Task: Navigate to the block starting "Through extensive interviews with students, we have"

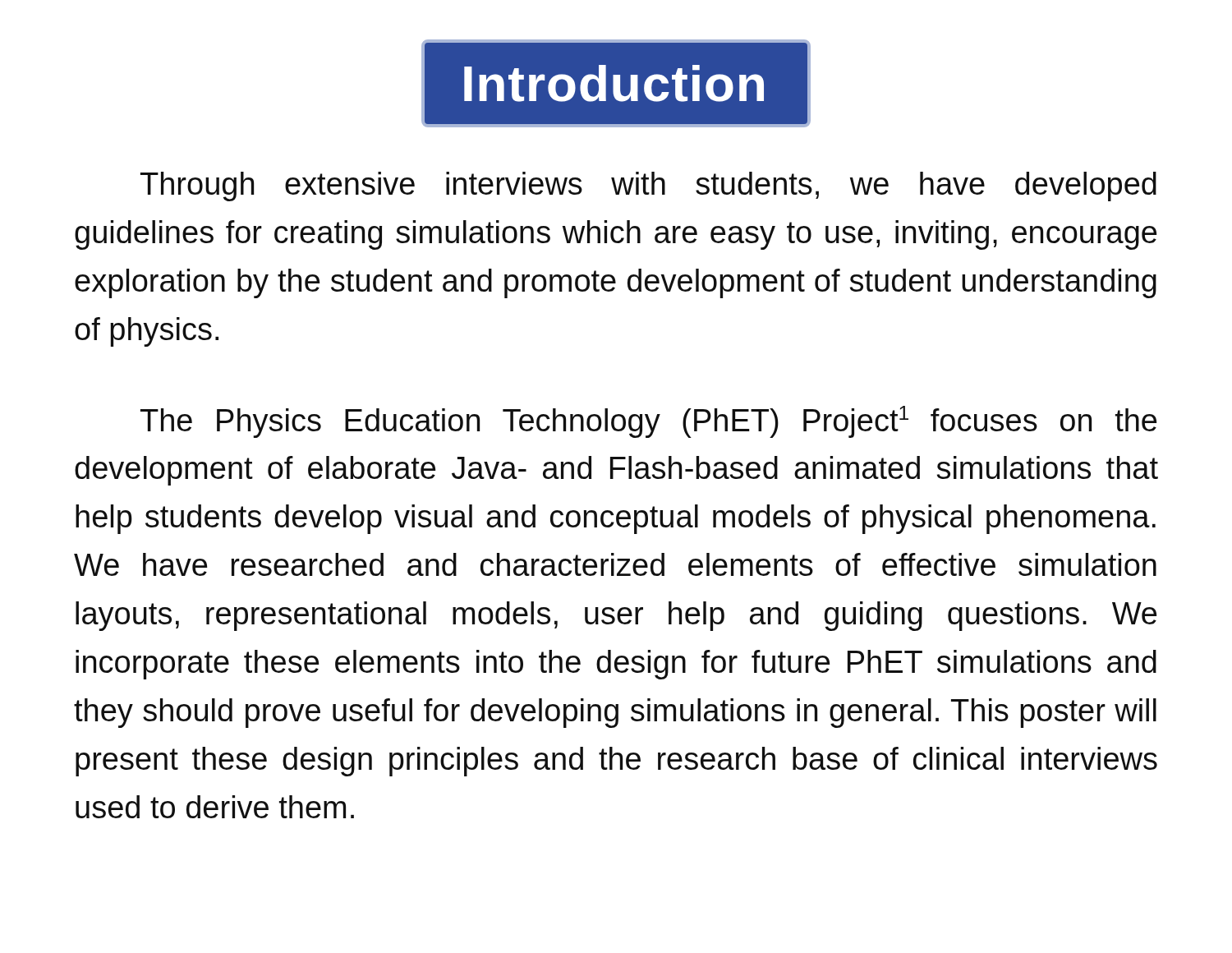Action: 616,257
